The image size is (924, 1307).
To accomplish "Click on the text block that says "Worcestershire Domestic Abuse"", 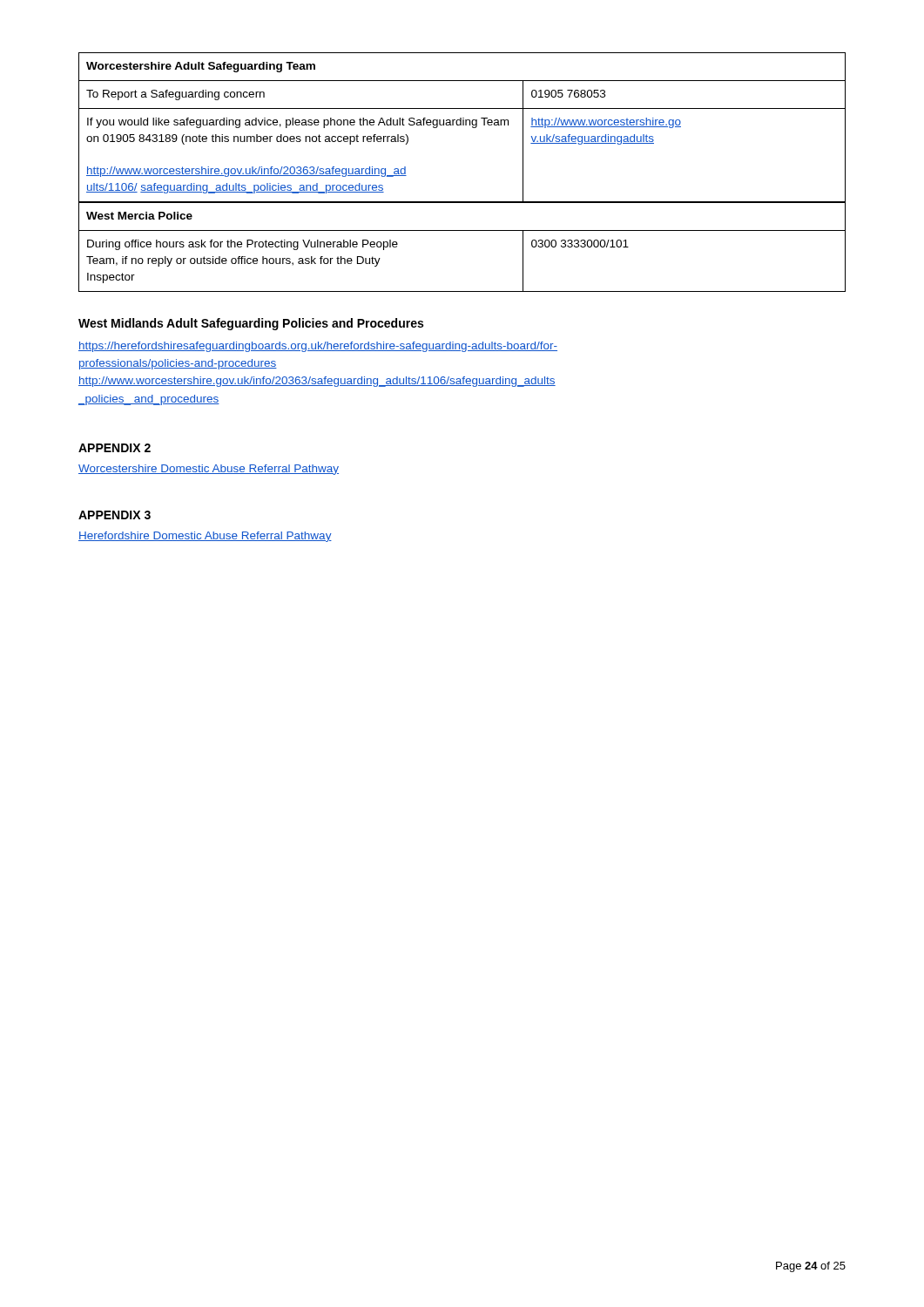I will point(209,468).
